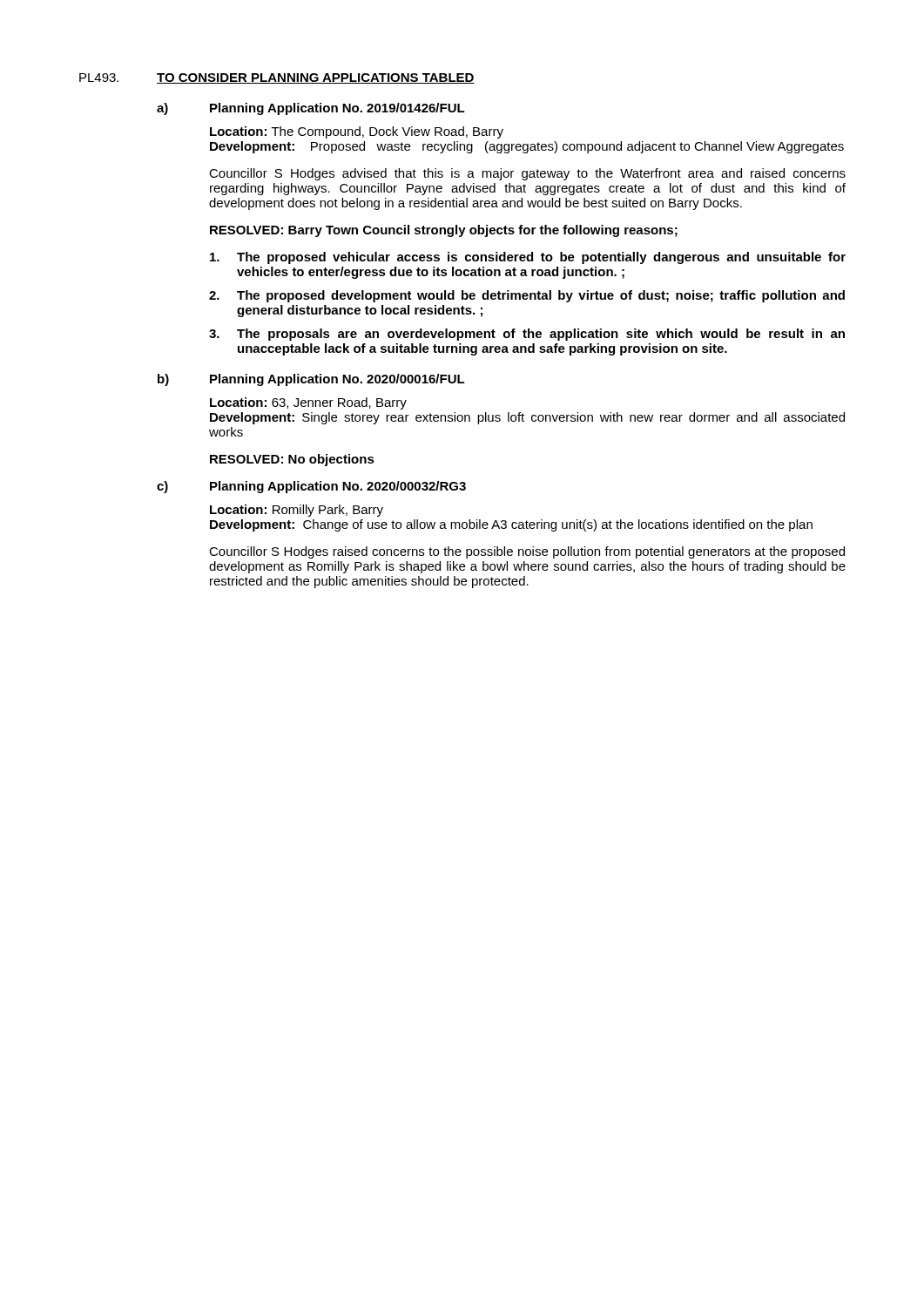924x1307 pixels.
Task: Find the element starting "RESOLVED: Barry Town Council strongly objects"
Action: [444, 230]
